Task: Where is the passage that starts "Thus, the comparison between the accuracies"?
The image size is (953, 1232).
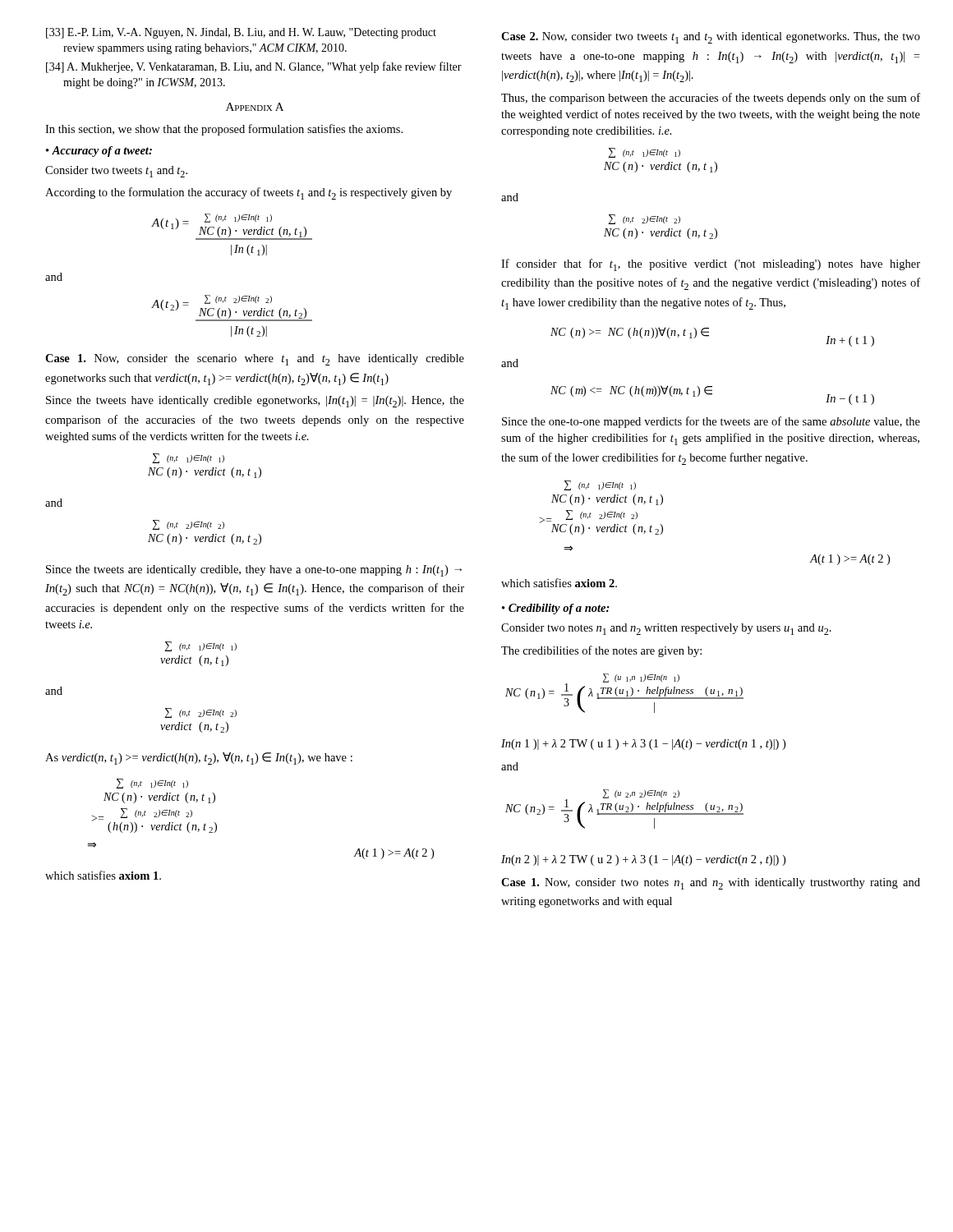Action: (x=711, y=114)
